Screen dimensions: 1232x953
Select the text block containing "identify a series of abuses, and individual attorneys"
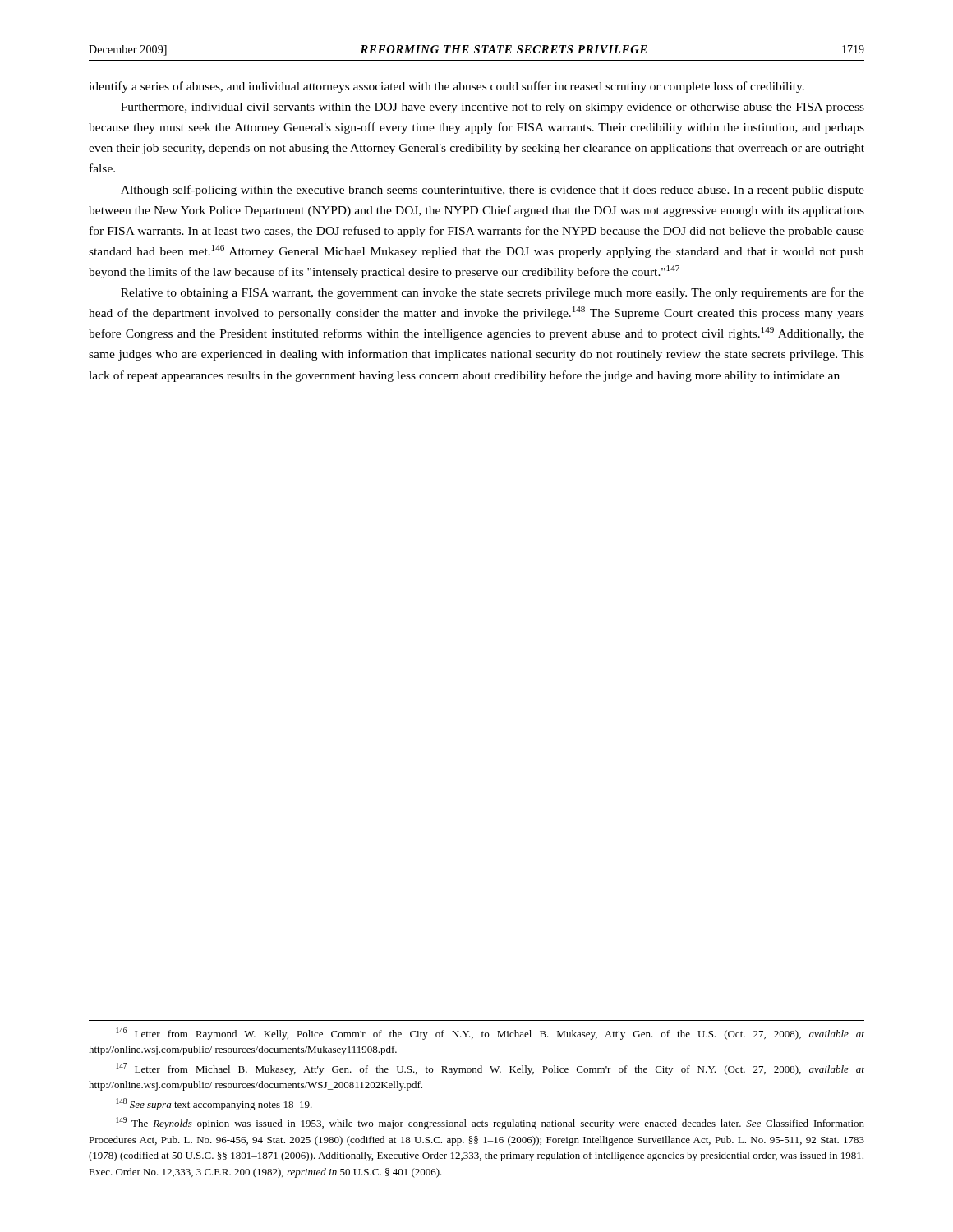[x=476, y=230]
